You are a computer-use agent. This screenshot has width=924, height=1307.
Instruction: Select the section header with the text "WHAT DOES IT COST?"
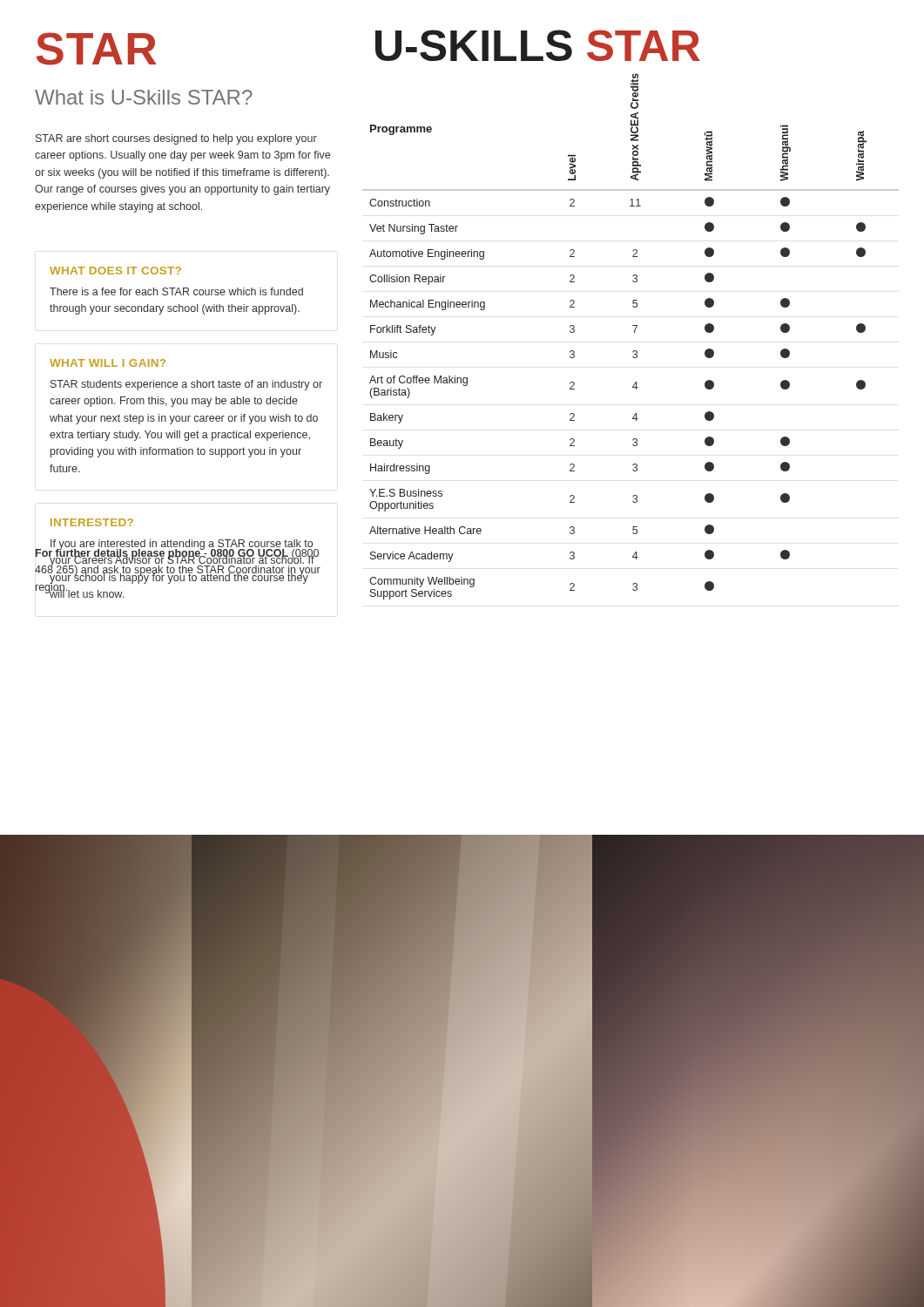[x=116, y=271]
